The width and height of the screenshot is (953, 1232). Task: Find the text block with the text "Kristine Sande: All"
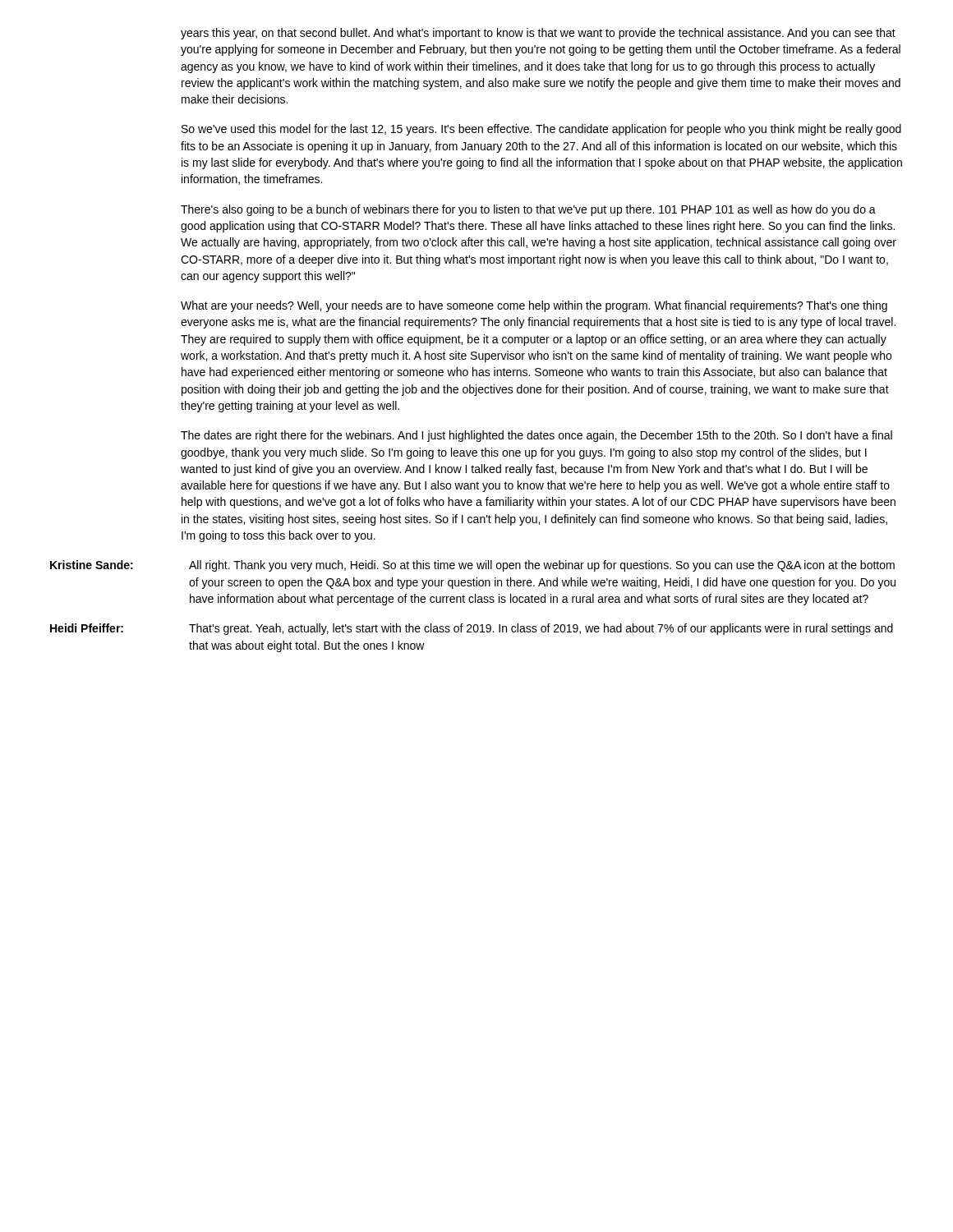pos(542,582)
